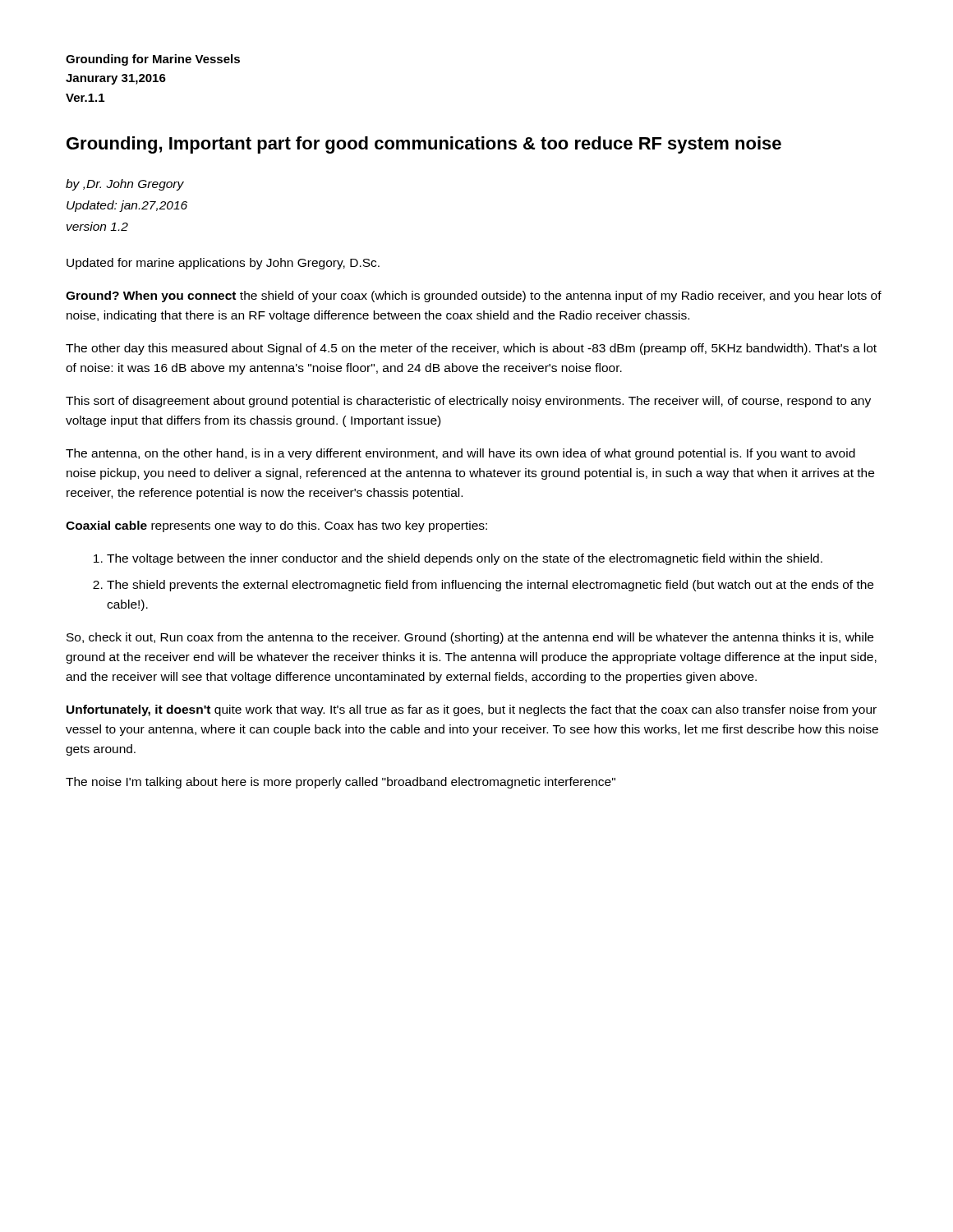This screenshot has width=953, height=1232.
Task: Where is the passage that starts "Coaxial cable represents one way to do this."?
Action: click(x=277, y=526)
